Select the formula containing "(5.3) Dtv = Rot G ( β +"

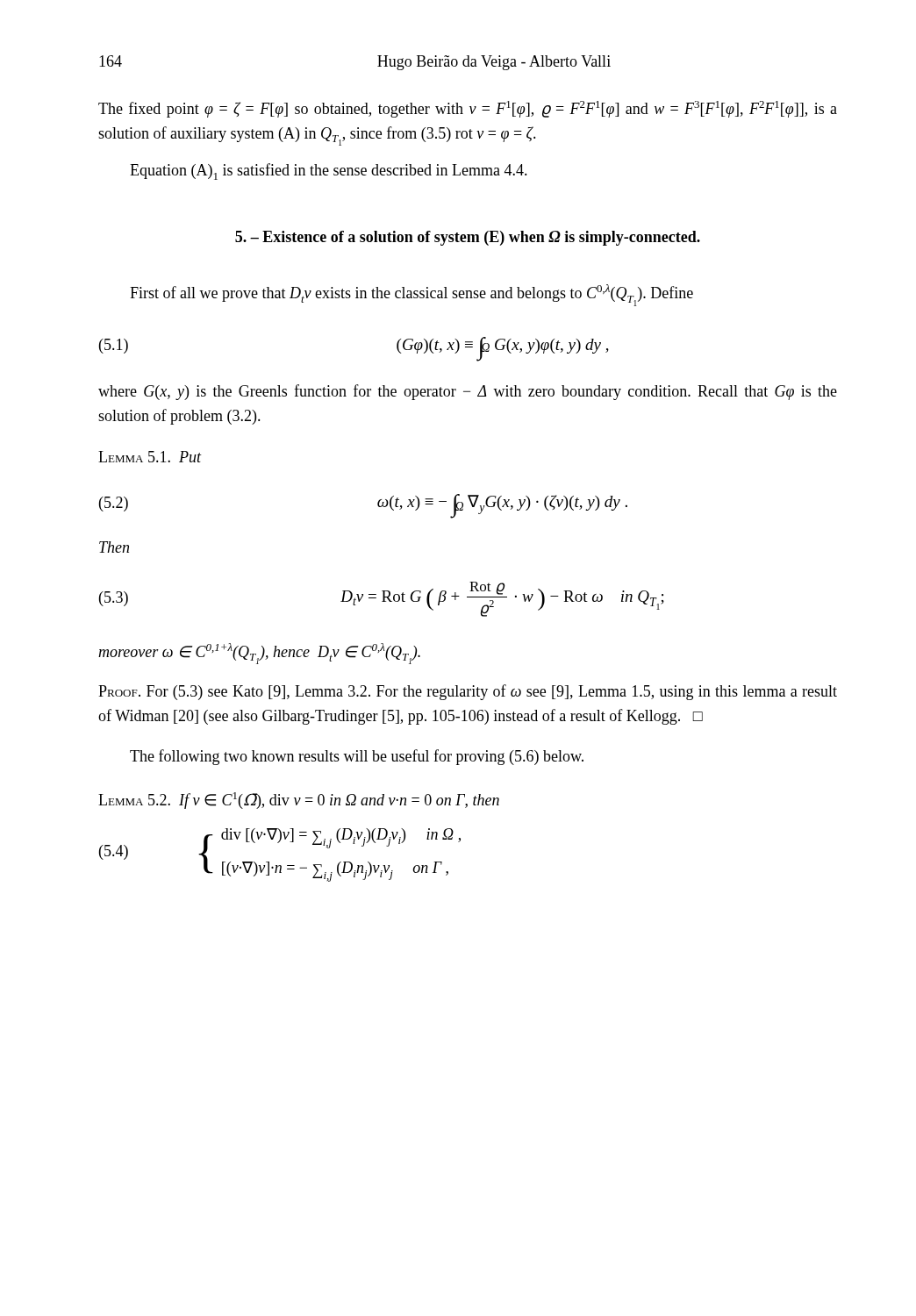point(468,598)
